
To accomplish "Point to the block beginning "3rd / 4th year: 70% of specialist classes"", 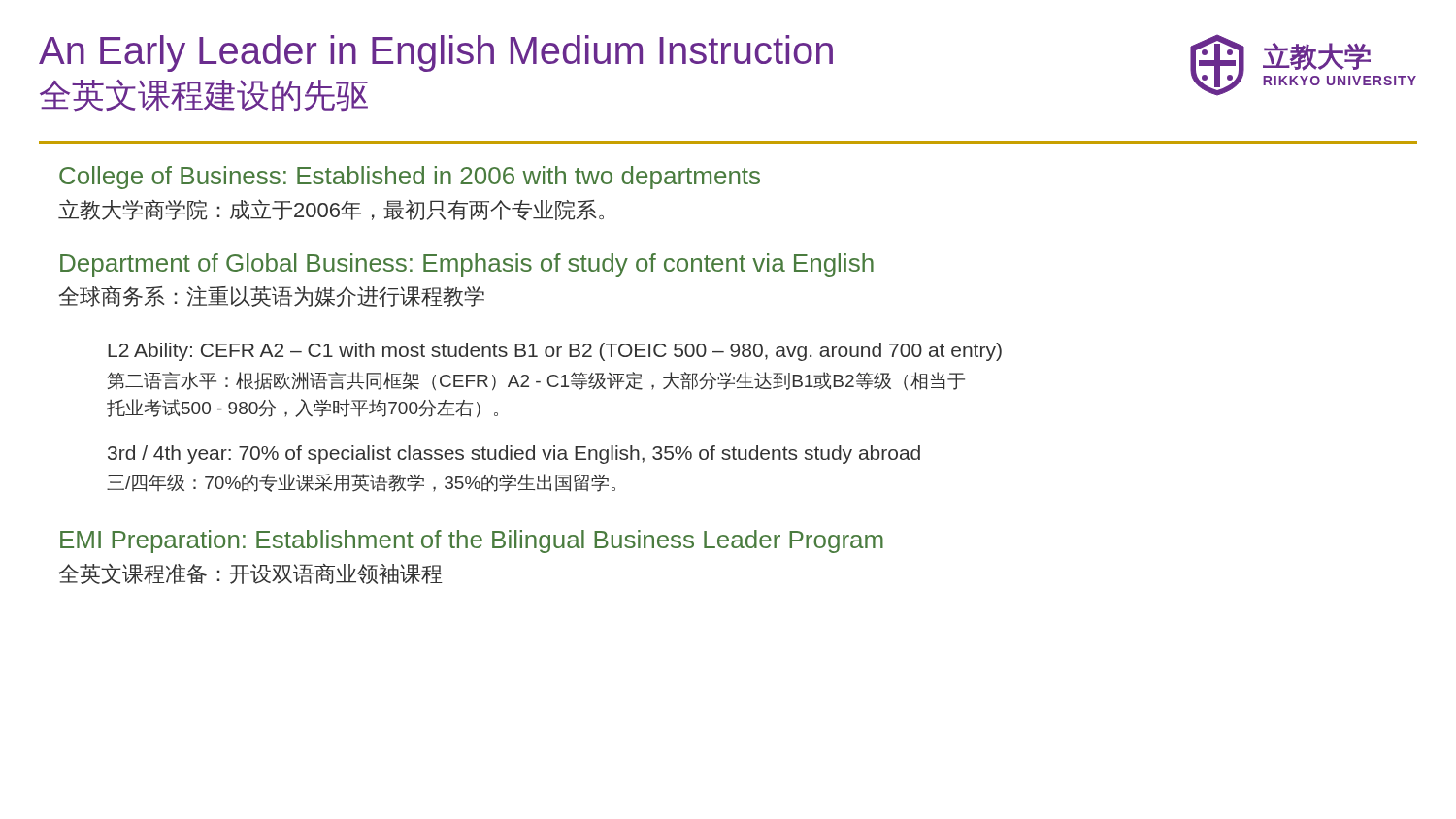I will (x=752, y=468).
